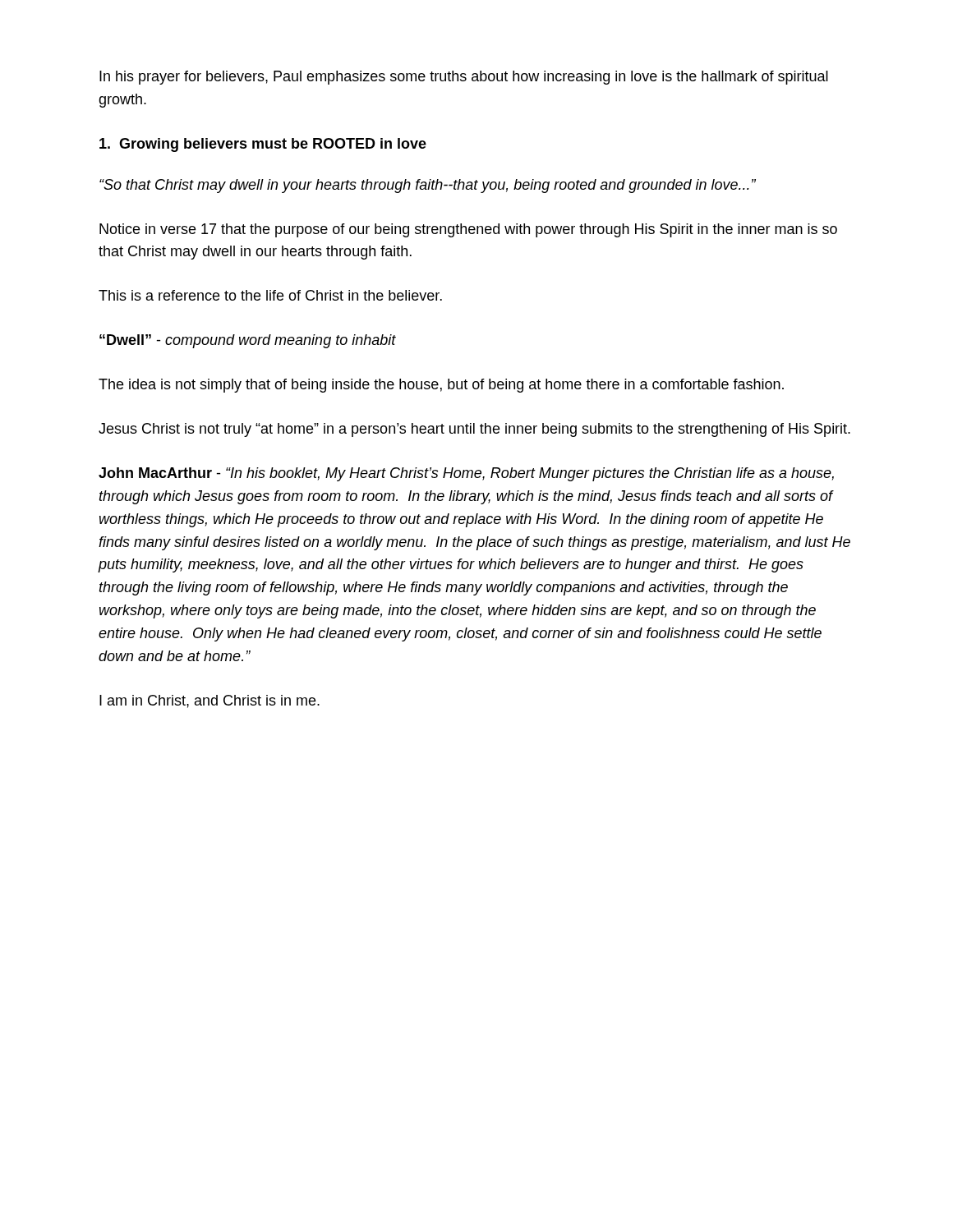Locate the text block with the text "In his prayer for believers, Paul"
The height and width of the screenshot is (1232, 953).
pyautogui.click(x=463, y=88)
